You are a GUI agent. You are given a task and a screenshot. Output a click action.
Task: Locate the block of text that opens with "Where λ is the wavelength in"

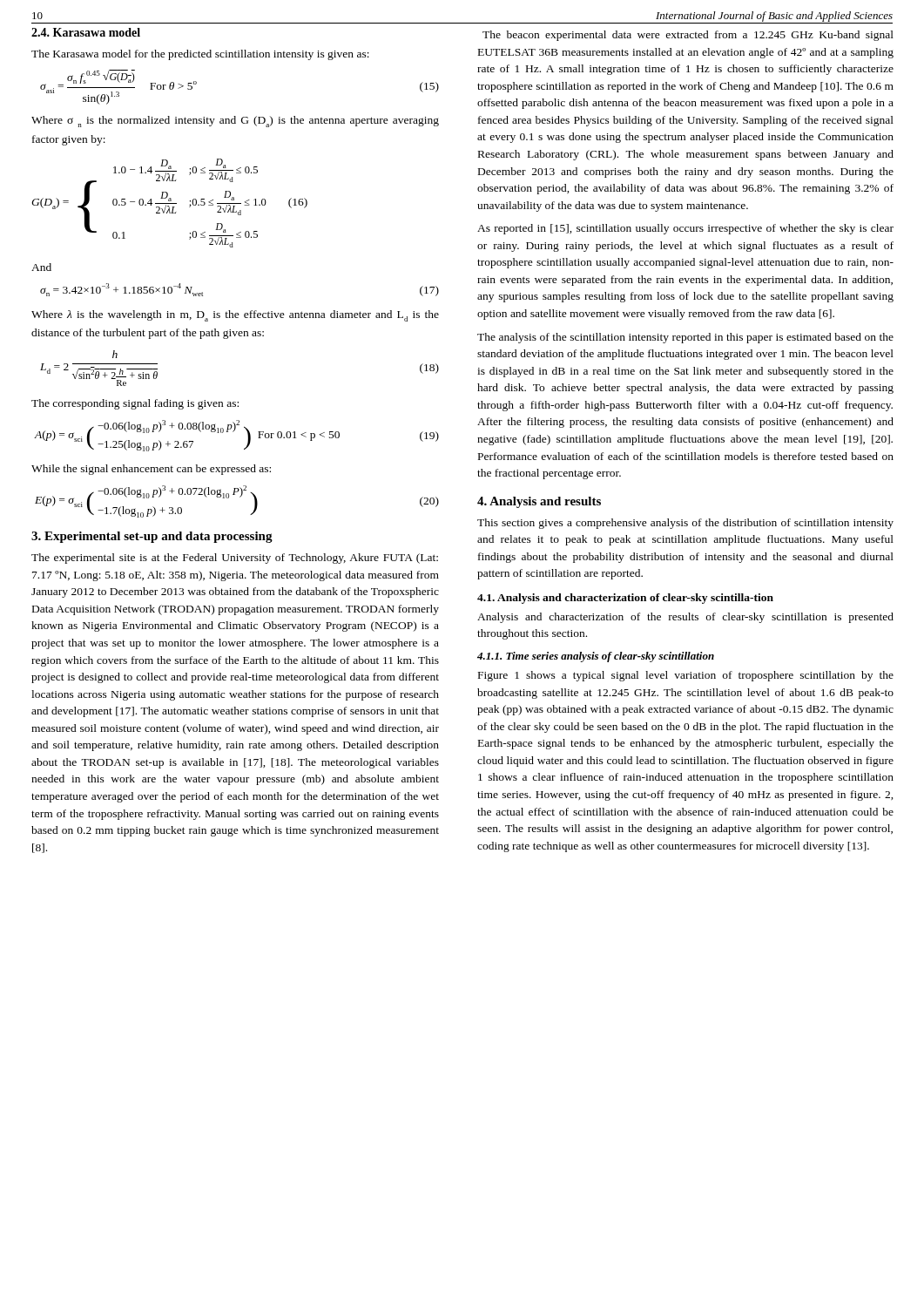pos(235,324)
